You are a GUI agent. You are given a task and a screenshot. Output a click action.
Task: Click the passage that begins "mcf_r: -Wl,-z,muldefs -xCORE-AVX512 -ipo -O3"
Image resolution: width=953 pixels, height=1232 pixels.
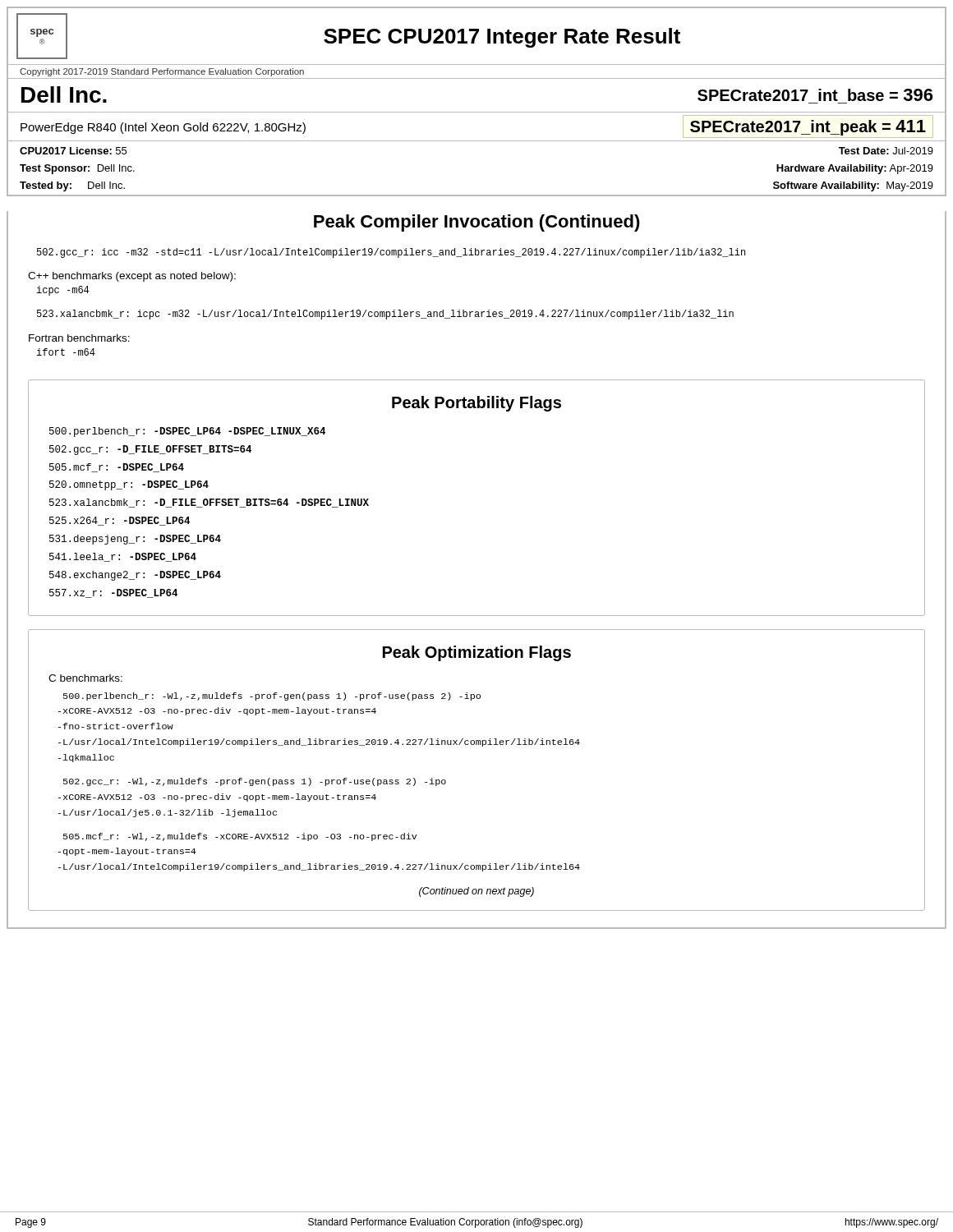[318, 852]
